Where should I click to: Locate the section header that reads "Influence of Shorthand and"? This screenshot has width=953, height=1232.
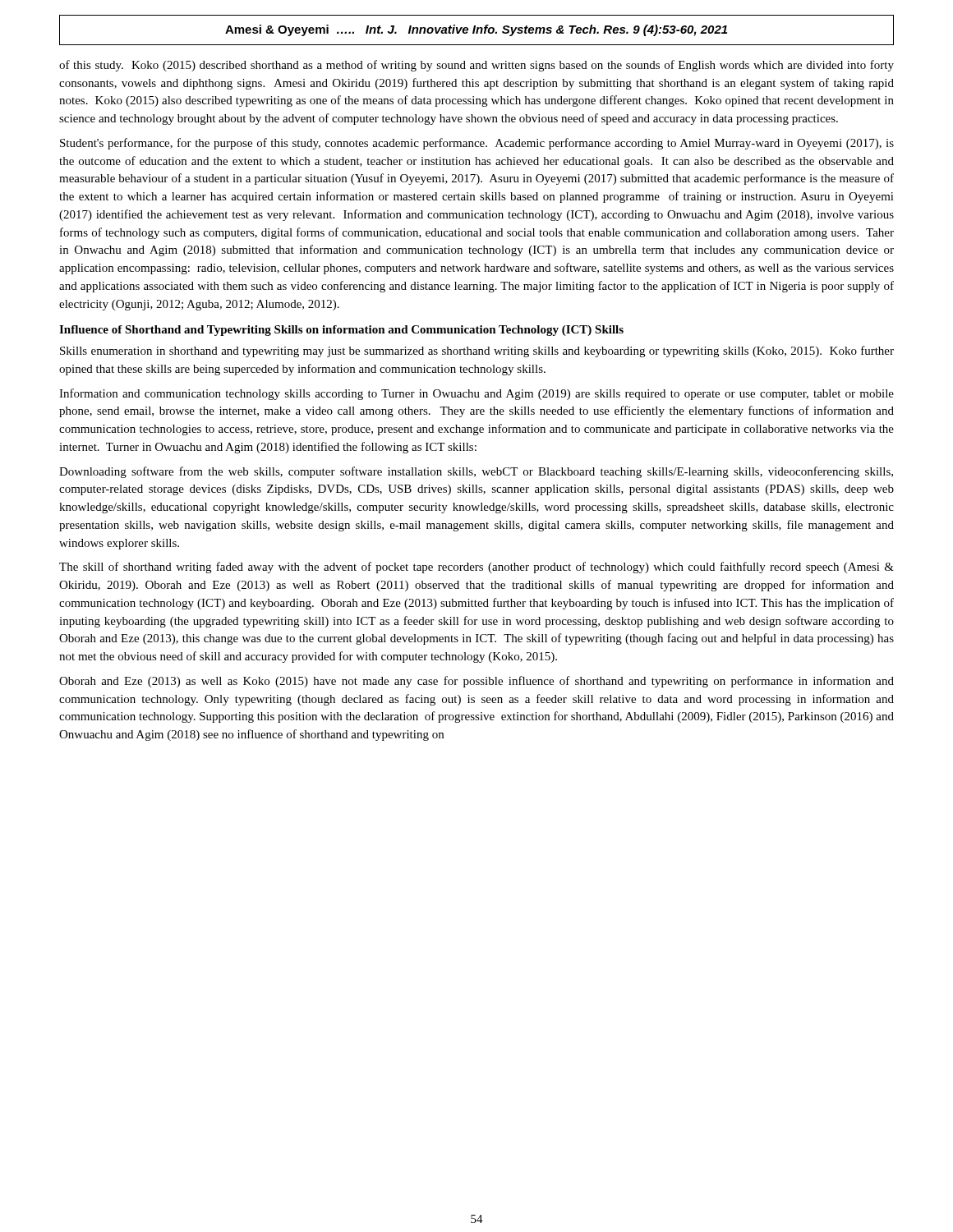point(341,330)
